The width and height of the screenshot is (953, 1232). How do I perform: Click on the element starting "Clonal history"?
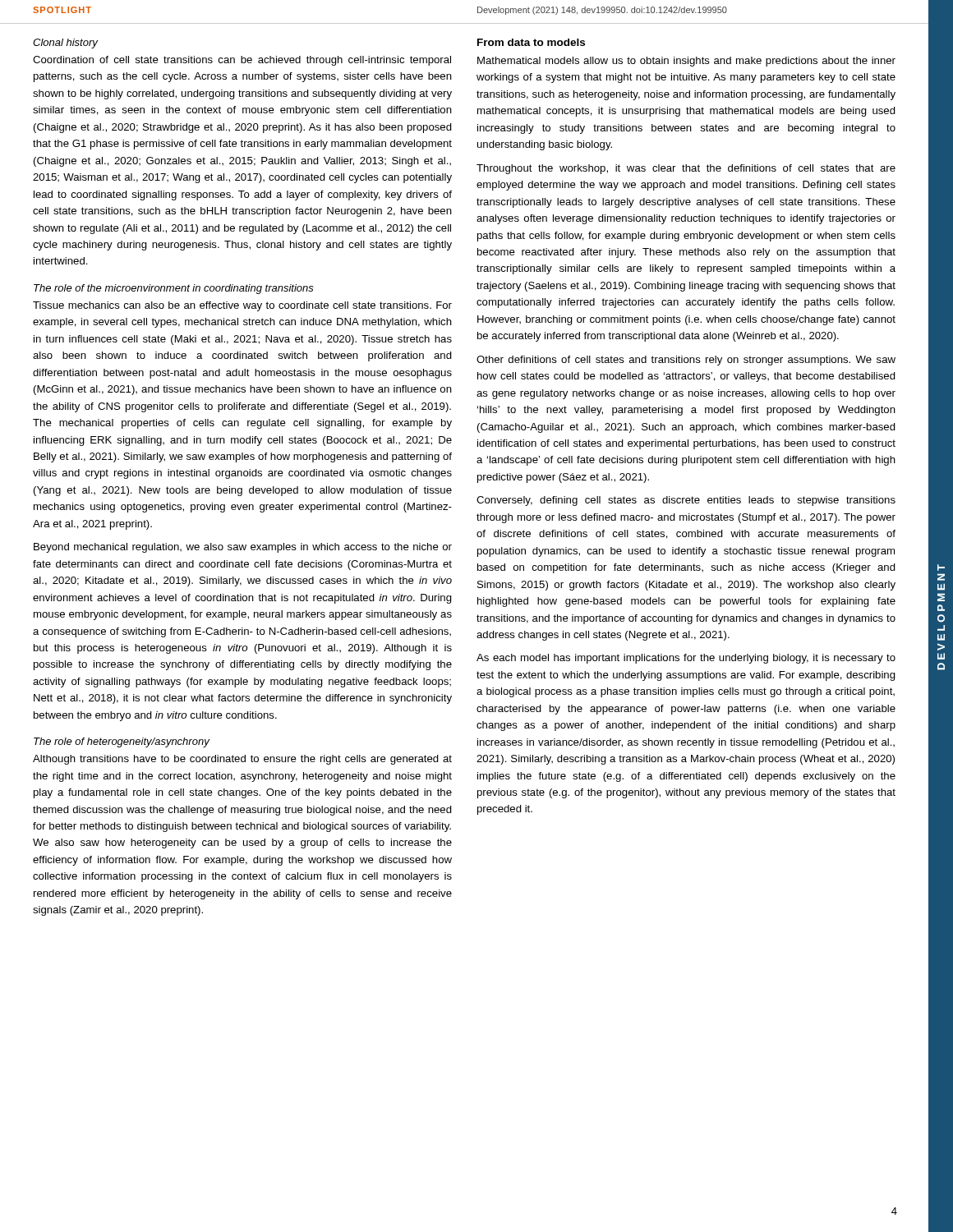[65, 42]
